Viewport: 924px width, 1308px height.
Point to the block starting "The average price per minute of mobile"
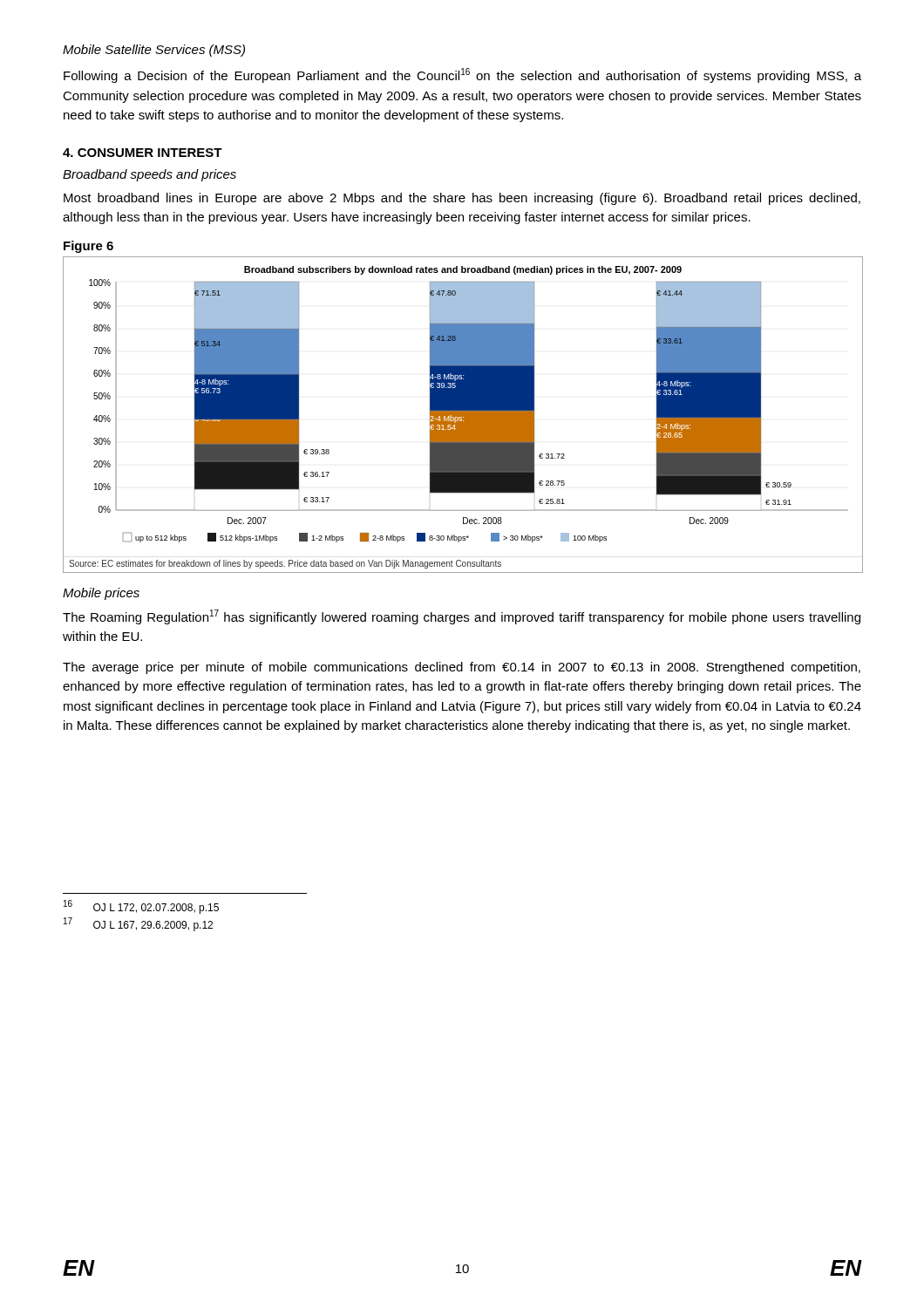coord(462,696)
